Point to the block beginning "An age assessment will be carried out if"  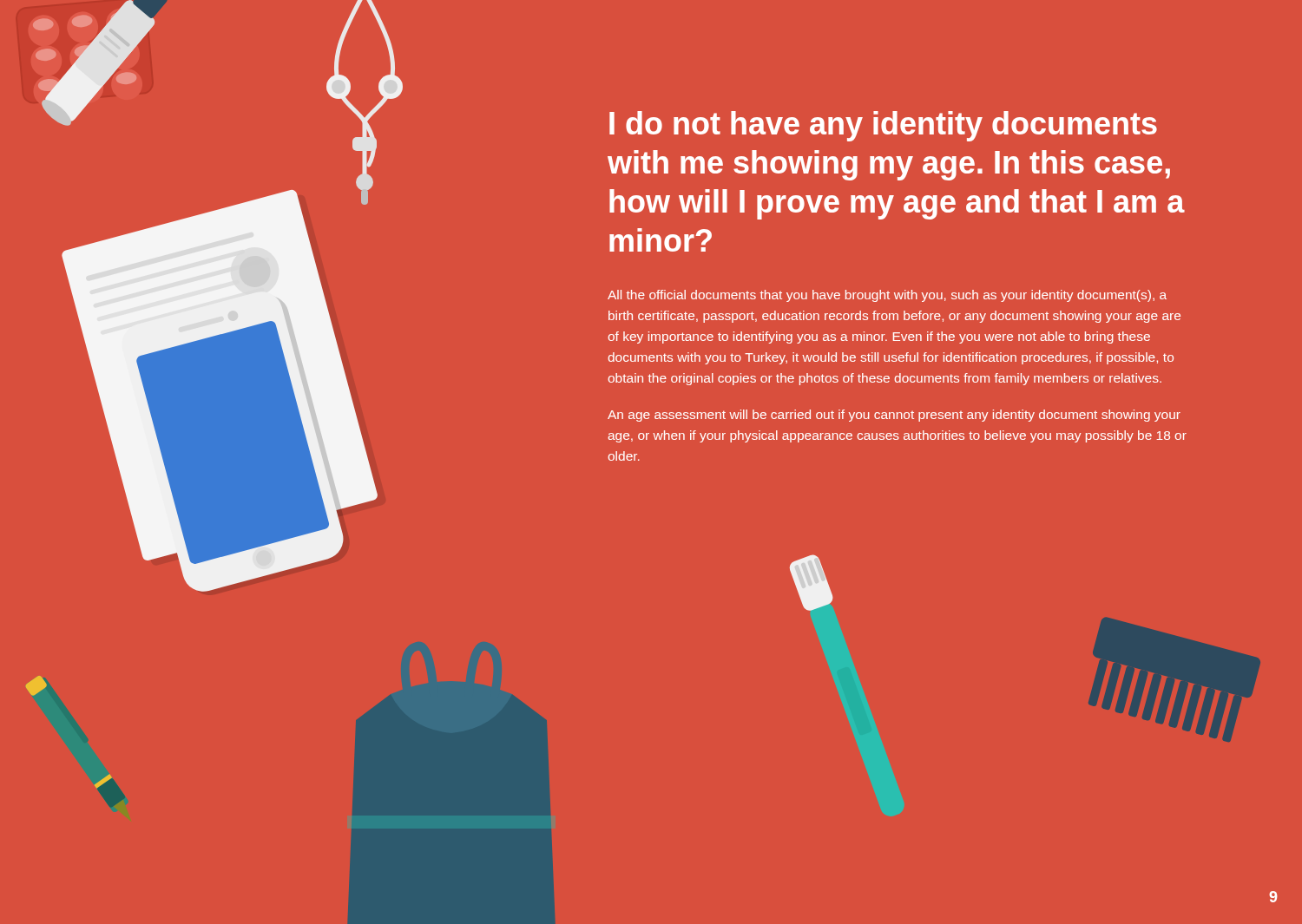click(x=898, y=436)
